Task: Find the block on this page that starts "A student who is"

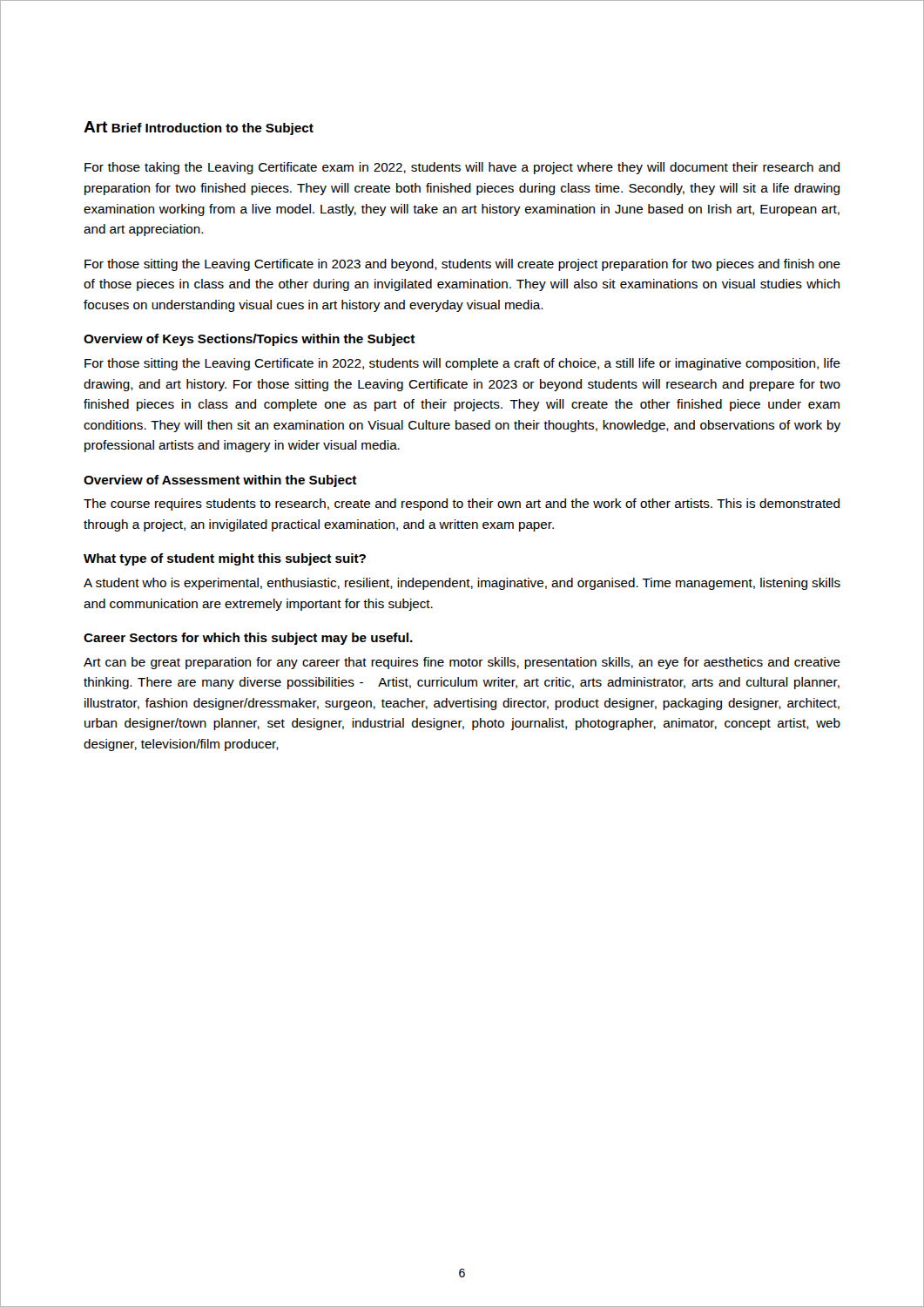Action: [462, 593]
